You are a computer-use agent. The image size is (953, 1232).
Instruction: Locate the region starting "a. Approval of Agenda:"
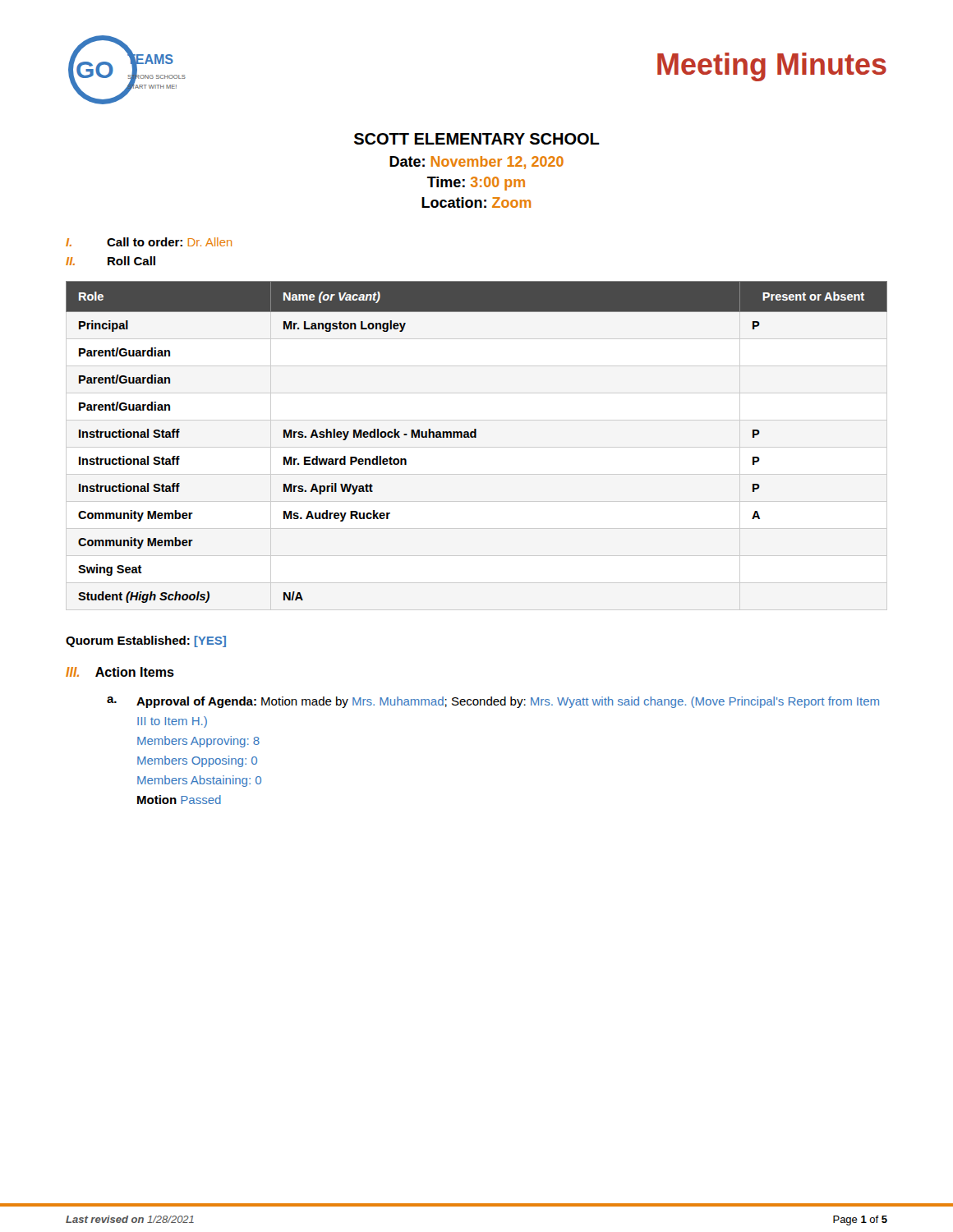click(x=493, y=702)
